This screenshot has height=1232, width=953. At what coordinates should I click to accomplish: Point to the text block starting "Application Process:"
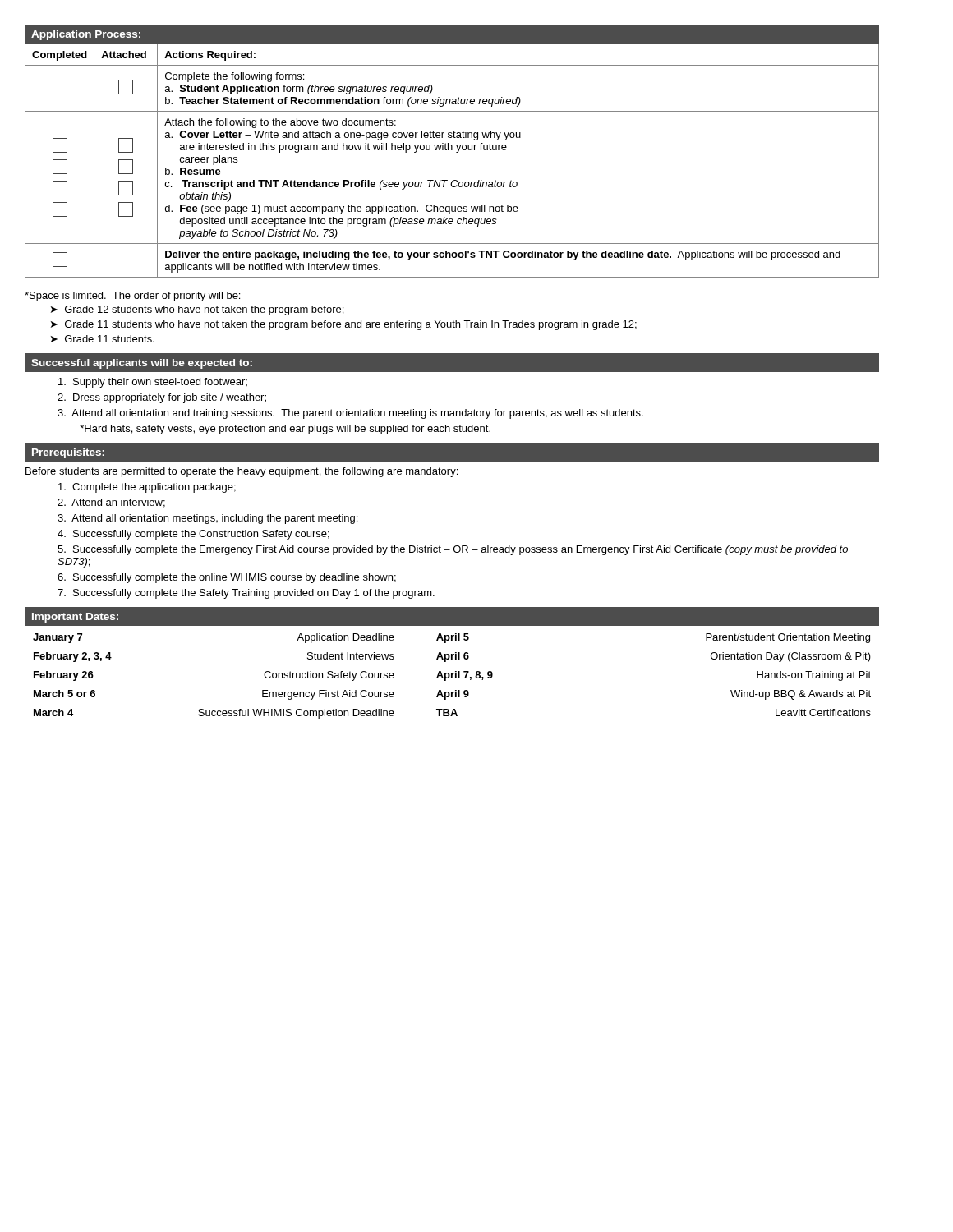[86, 34]
